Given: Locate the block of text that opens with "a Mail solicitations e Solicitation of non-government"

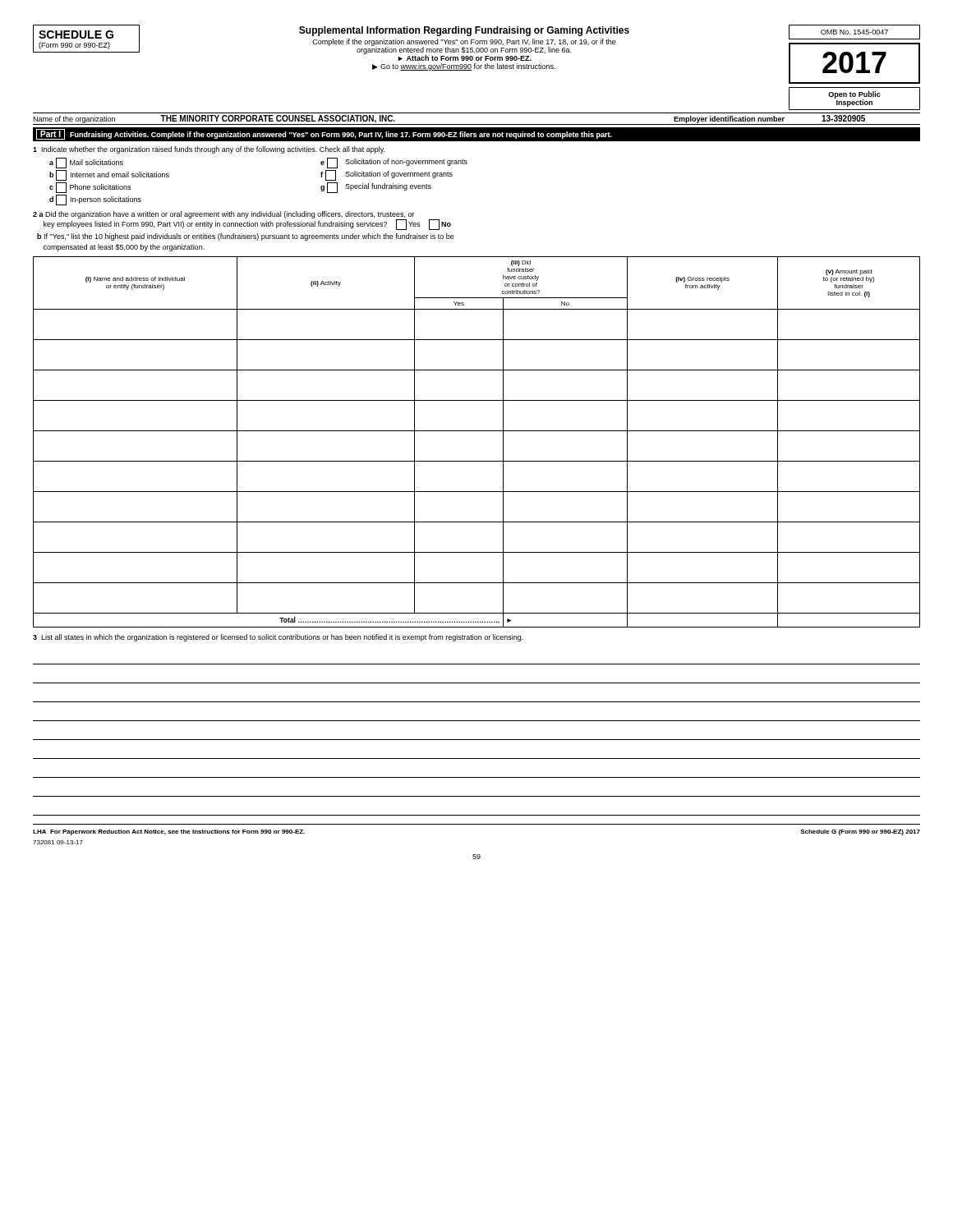Looking at the screenshot, I should [x=258, y=163].
